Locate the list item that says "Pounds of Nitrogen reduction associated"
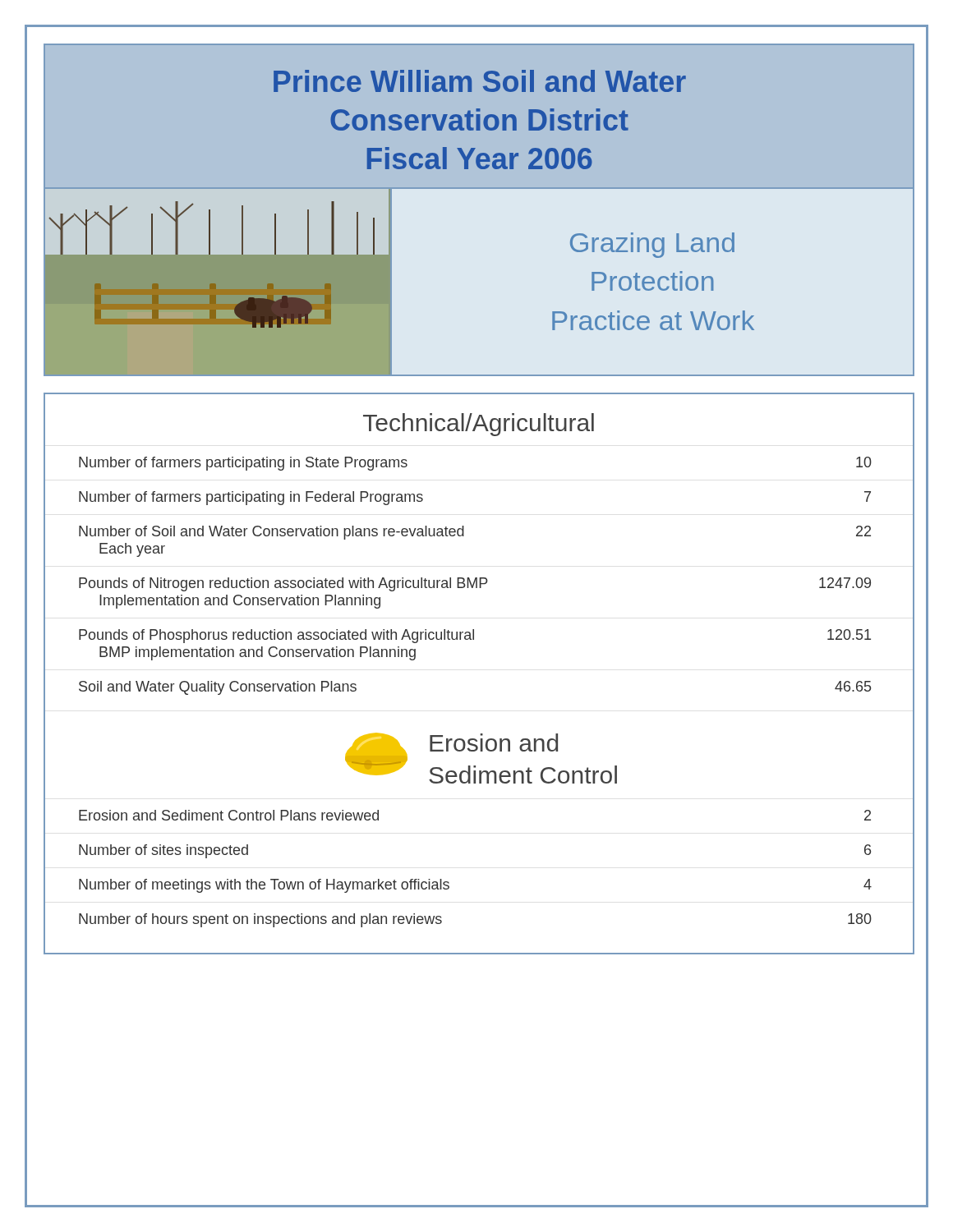The image size is (953, 1232). pyautogui.click(x=475, y=592)
